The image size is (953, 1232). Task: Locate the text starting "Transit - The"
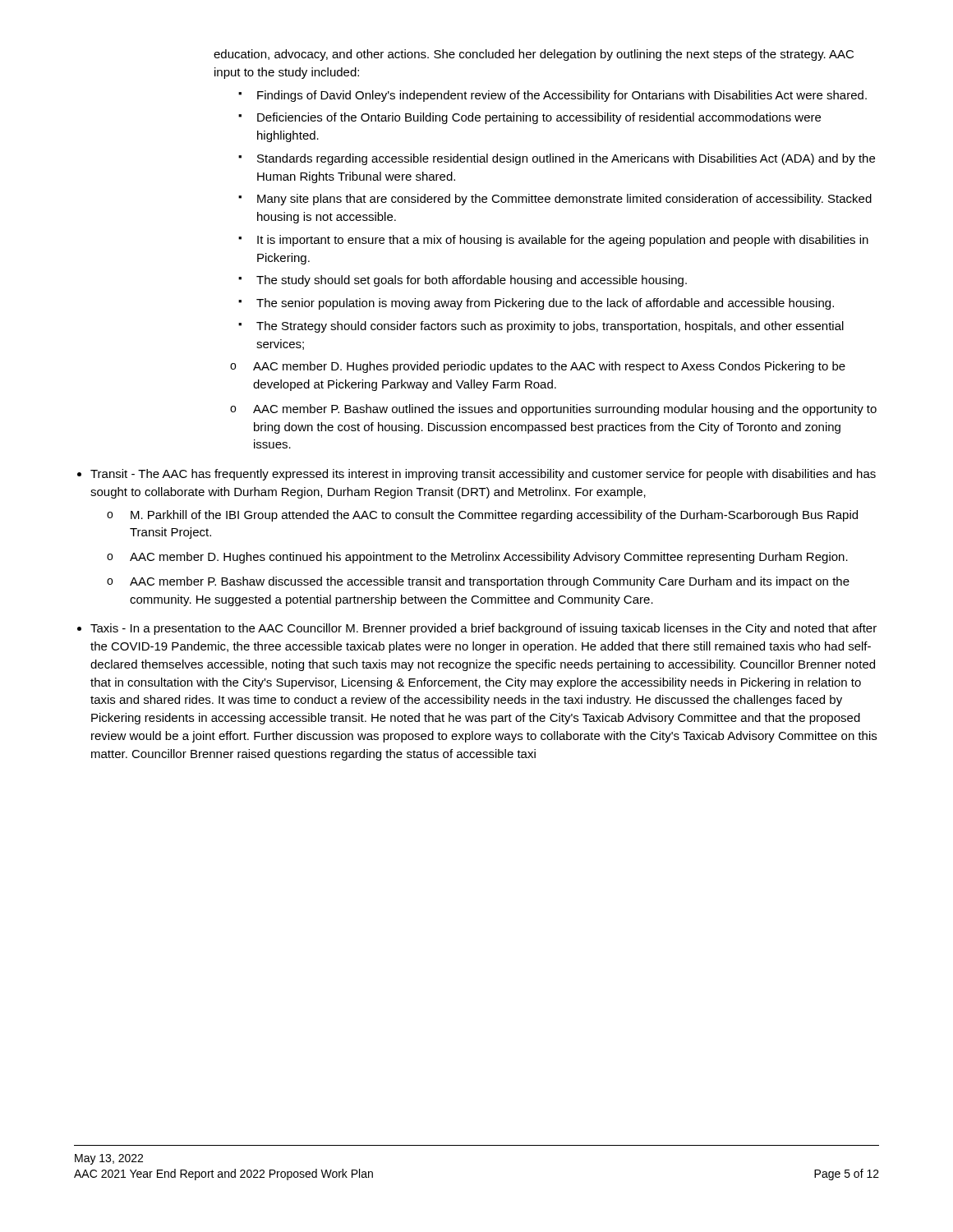483,475
